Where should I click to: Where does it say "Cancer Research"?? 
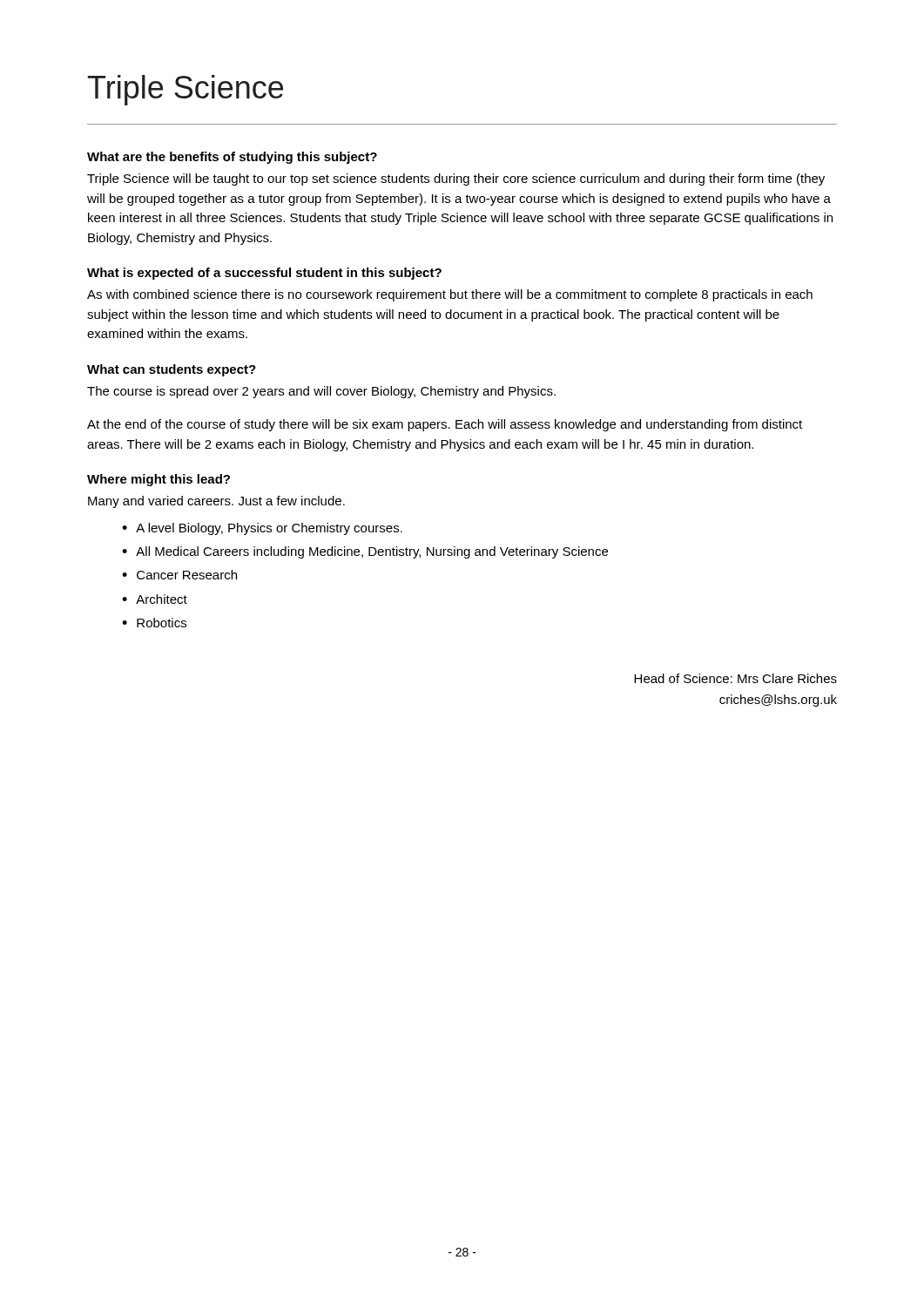(x=187, y=575)
